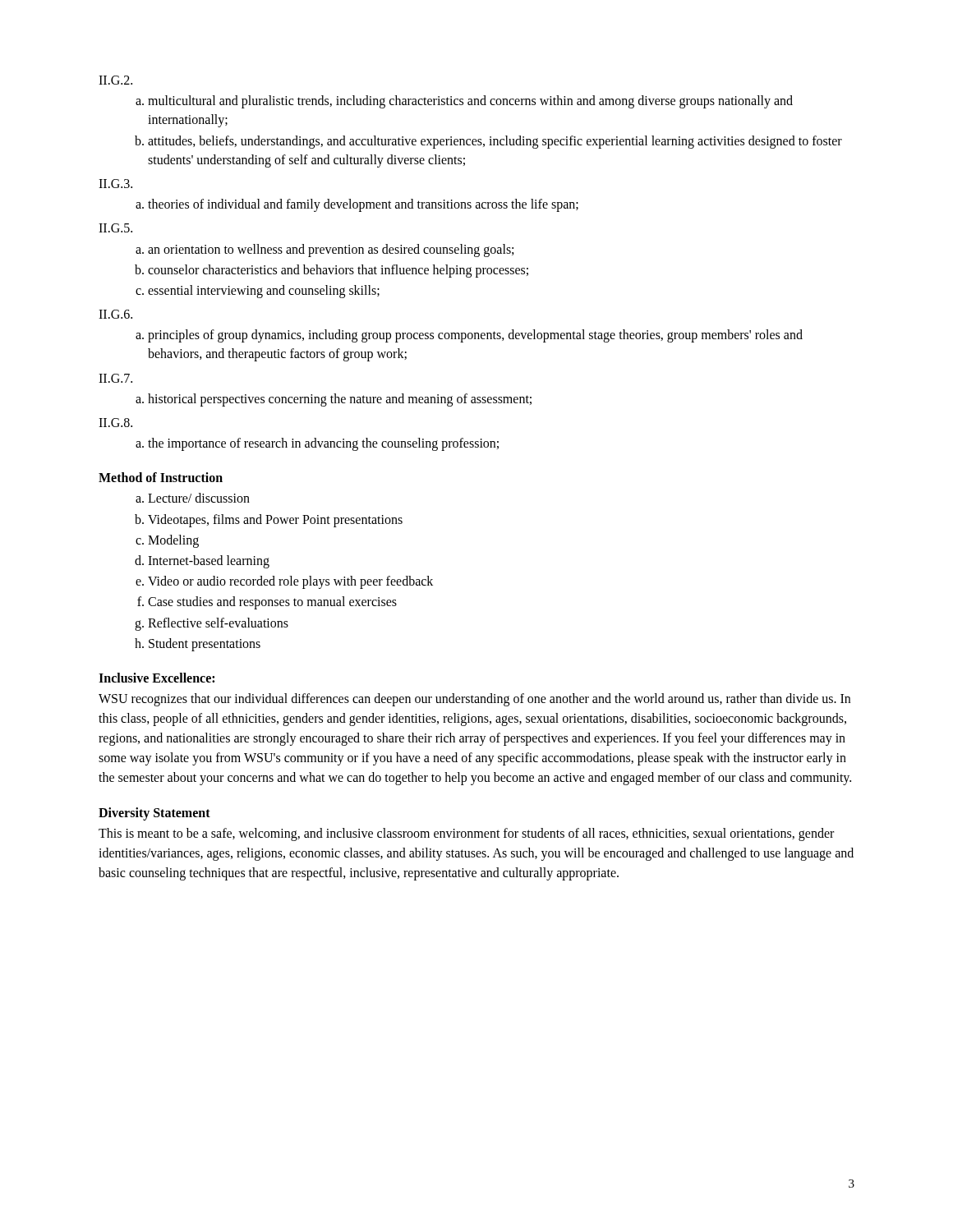Navigate to the text starting "Videotapes, films and"
Viewport: 953px width, 1232px height.
coord(275,519)
